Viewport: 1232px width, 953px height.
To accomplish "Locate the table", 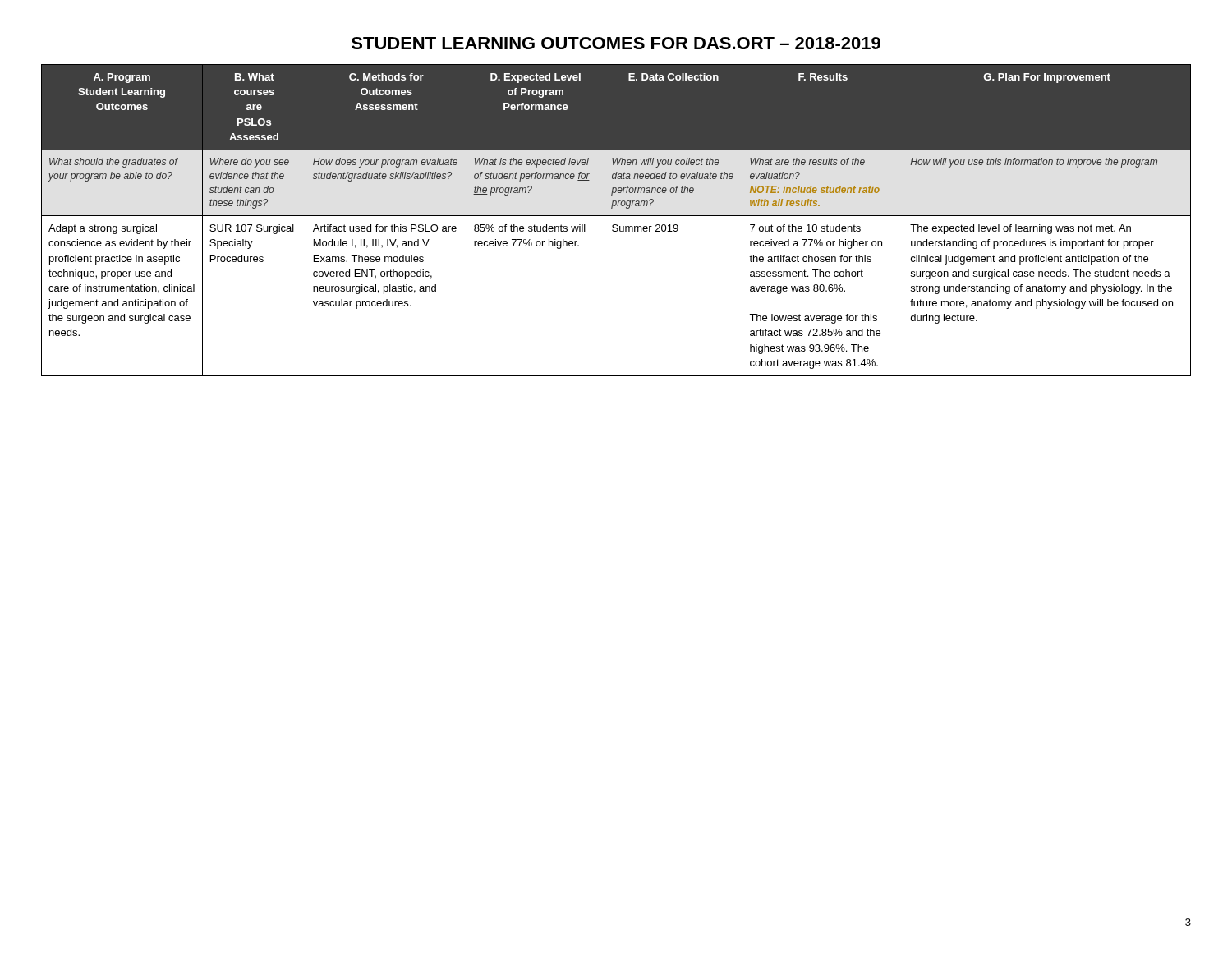I will (x=616, y=220).
